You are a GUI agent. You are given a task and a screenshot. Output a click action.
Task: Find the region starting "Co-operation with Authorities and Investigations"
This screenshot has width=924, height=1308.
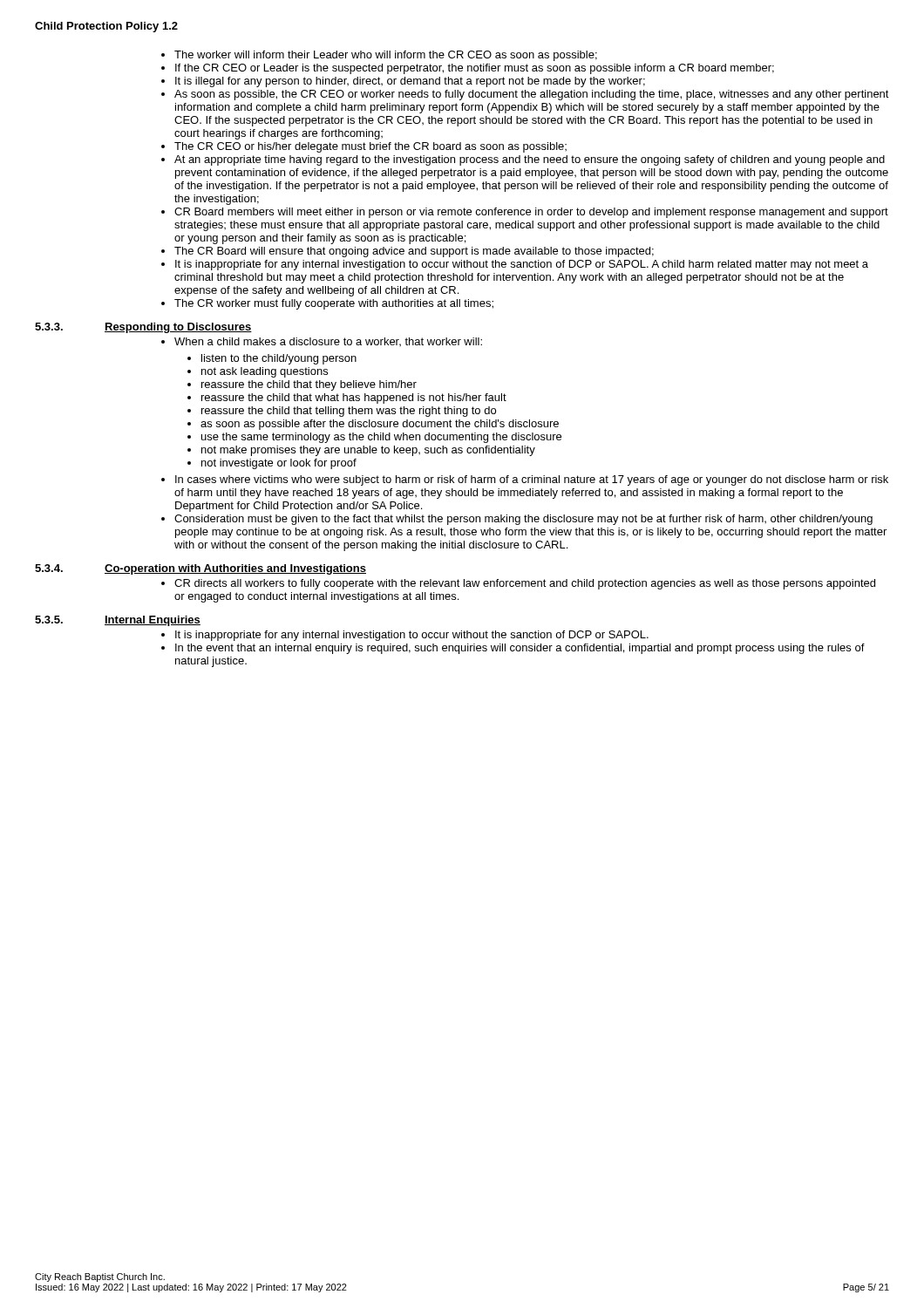[x=235, y=568]
